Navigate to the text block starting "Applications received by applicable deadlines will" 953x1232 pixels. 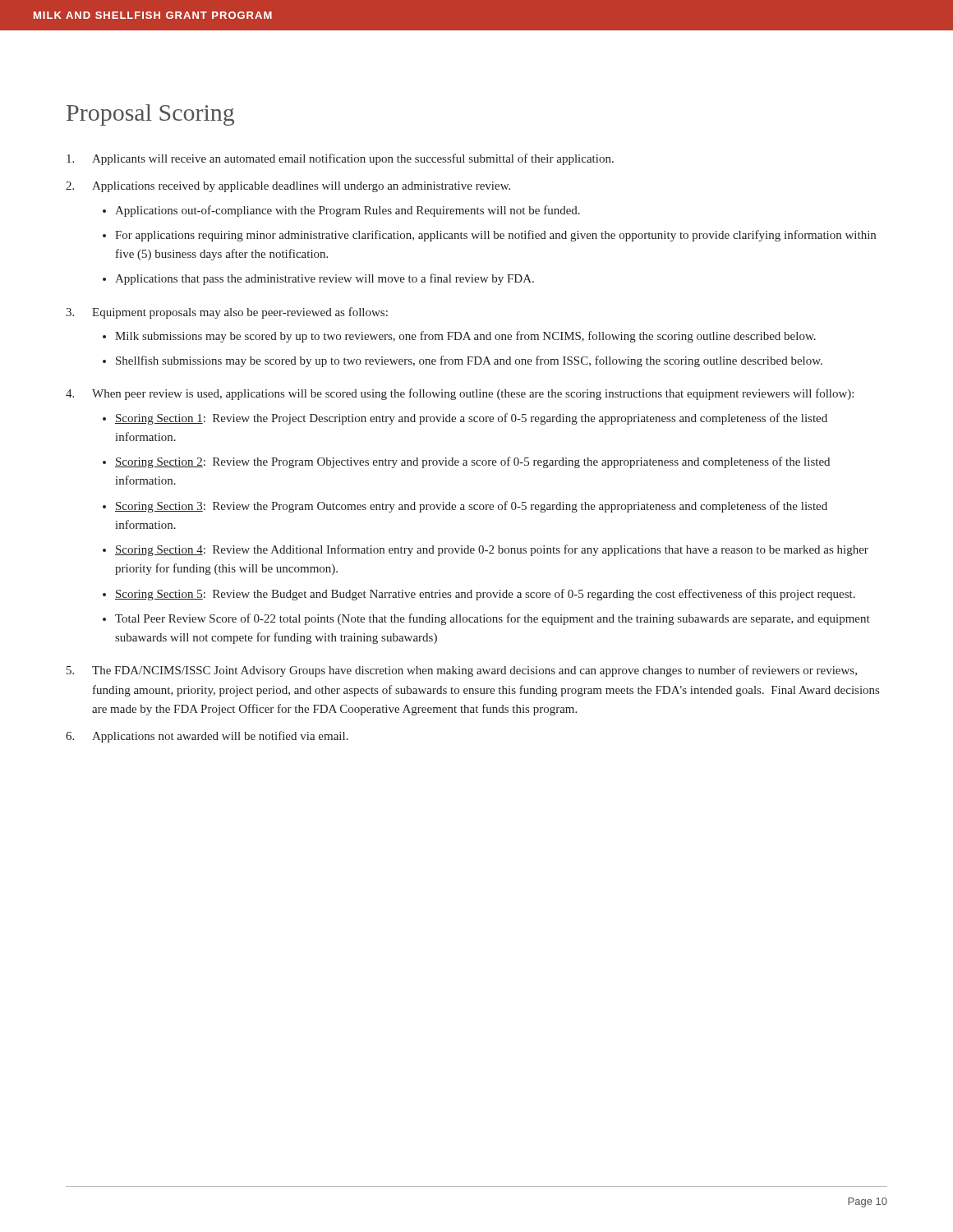[x=490, y=236]
